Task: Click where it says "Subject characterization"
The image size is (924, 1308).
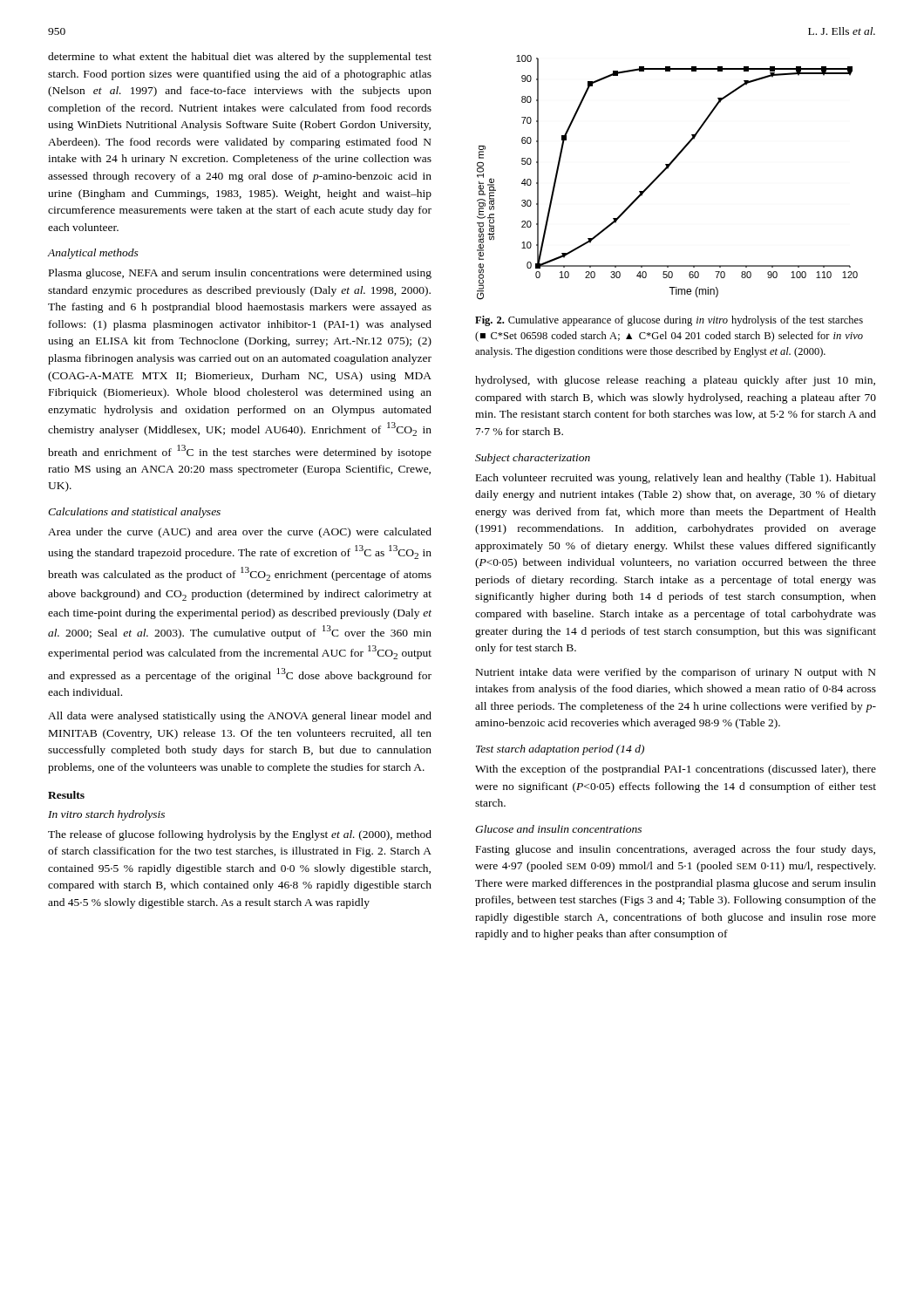Action: coord(533,457)
